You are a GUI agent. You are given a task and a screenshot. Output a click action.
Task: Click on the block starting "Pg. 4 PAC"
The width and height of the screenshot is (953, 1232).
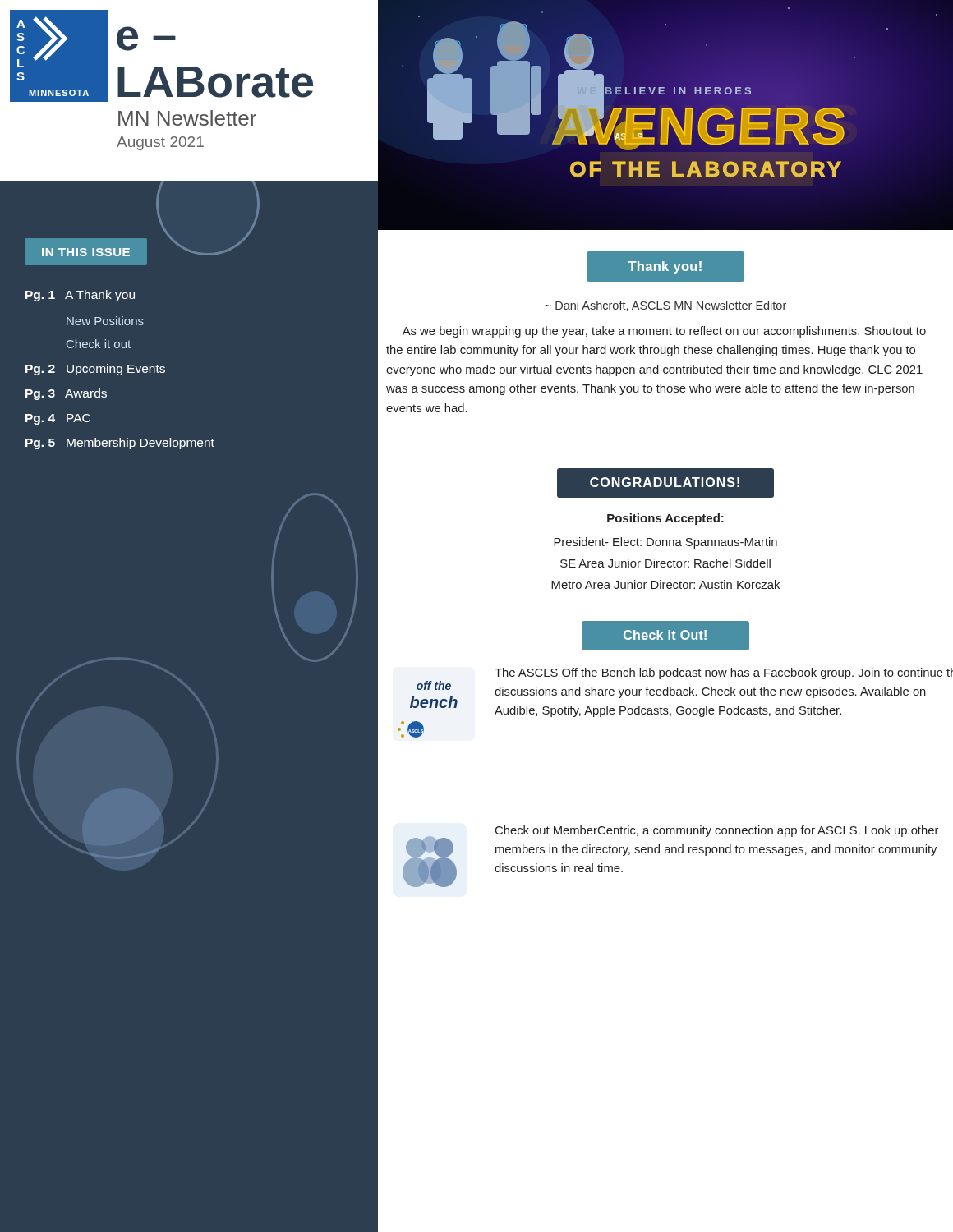click(x=58, y=418)
